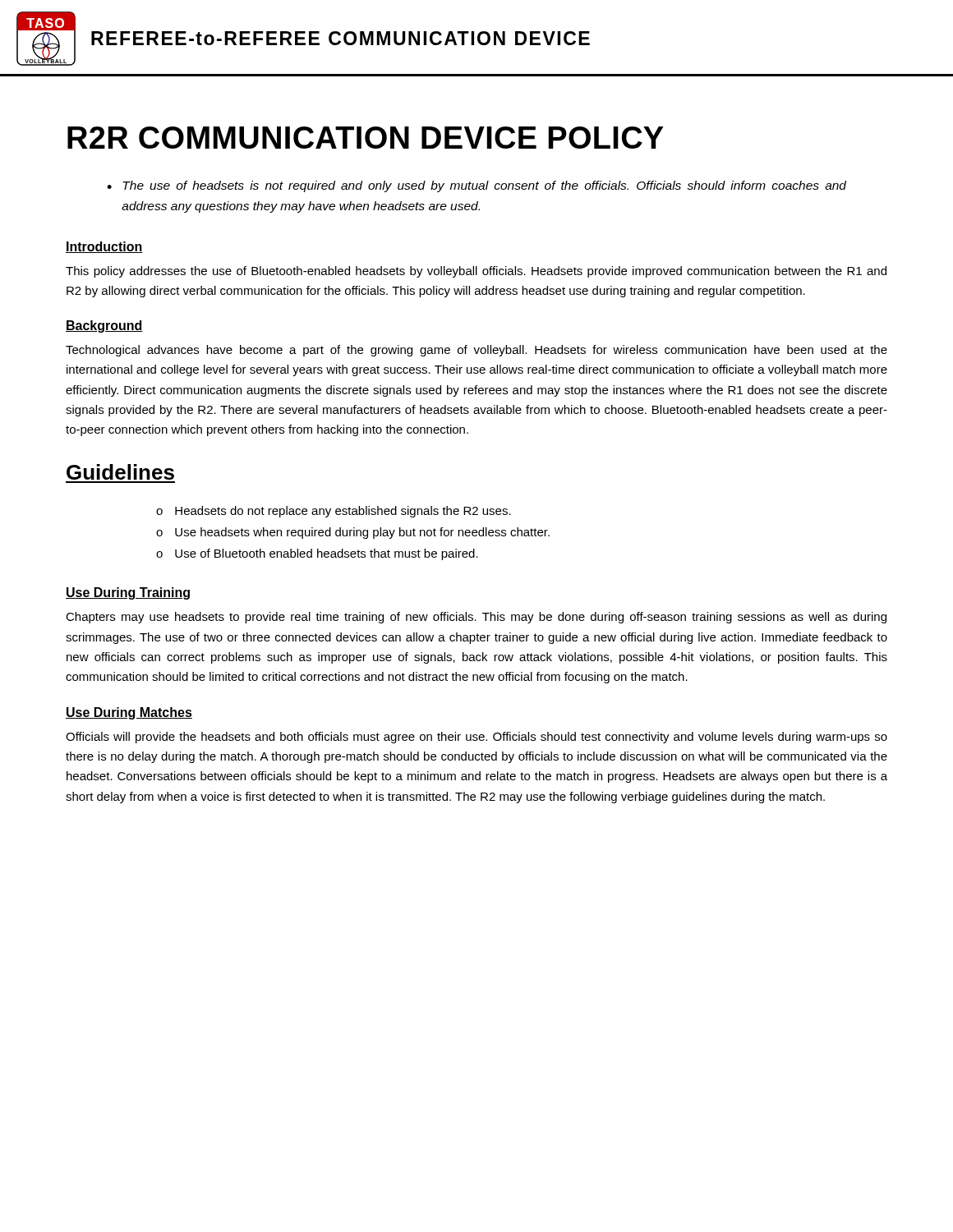Locate the list item containing "o Use headsets when required during play but"
Viewport: 953px width, 1232px height.
pos(353,532)
